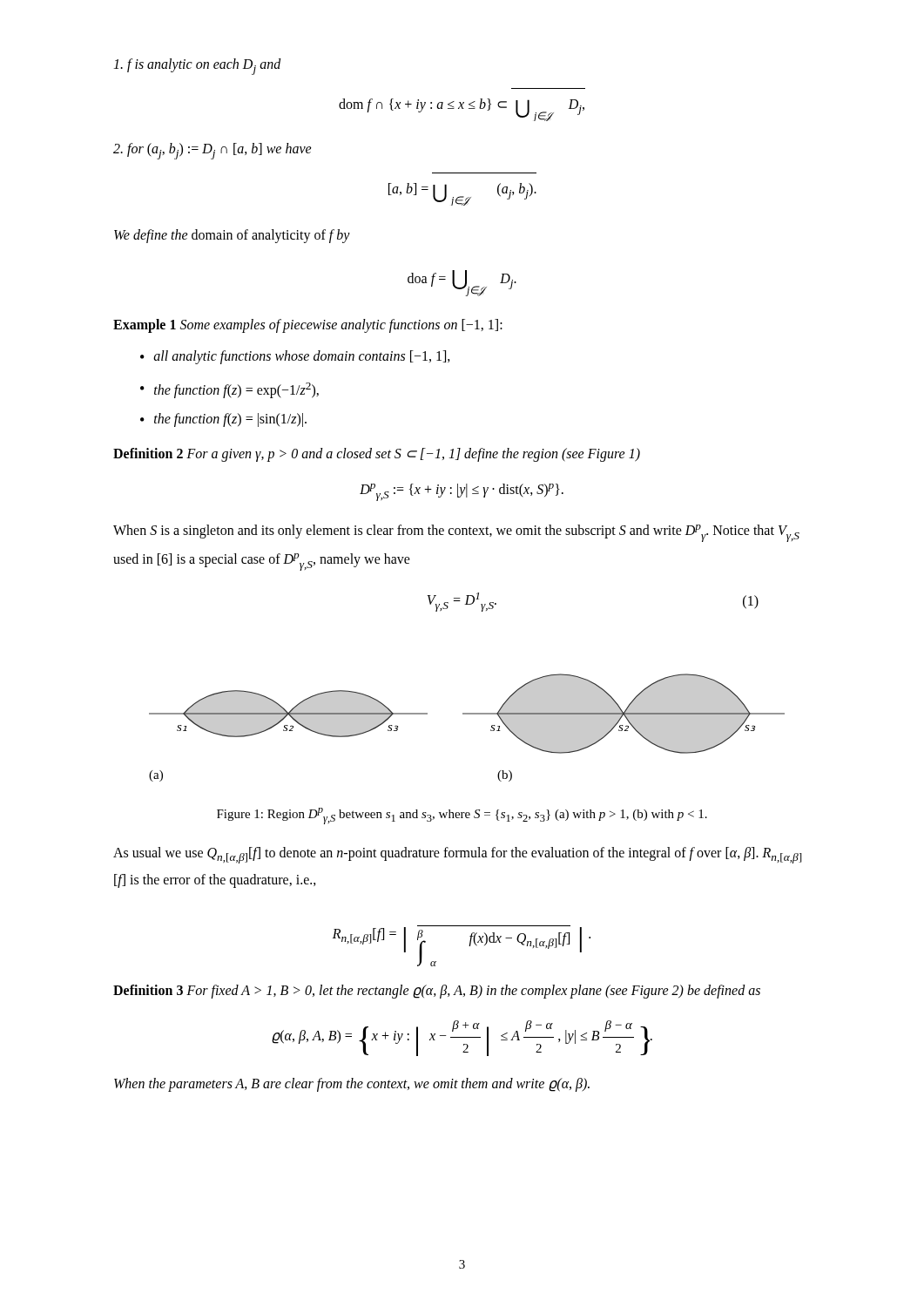Find the block on this page that starts "Definition 2 For a"
924x1307 pixels.
pos(462,475)
